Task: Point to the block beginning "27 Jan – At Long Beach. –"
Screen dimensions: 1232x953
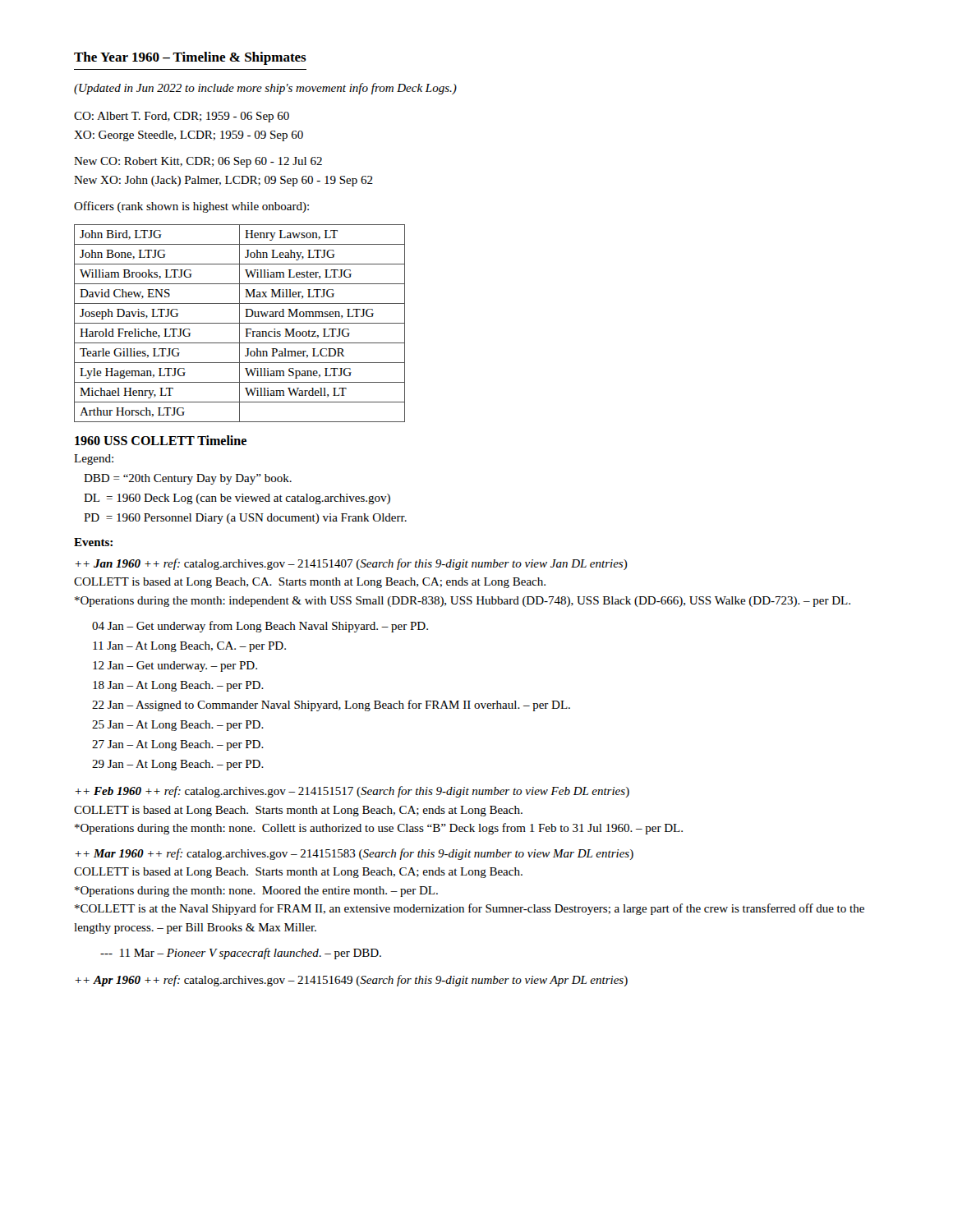Action: tap(178, 744)
